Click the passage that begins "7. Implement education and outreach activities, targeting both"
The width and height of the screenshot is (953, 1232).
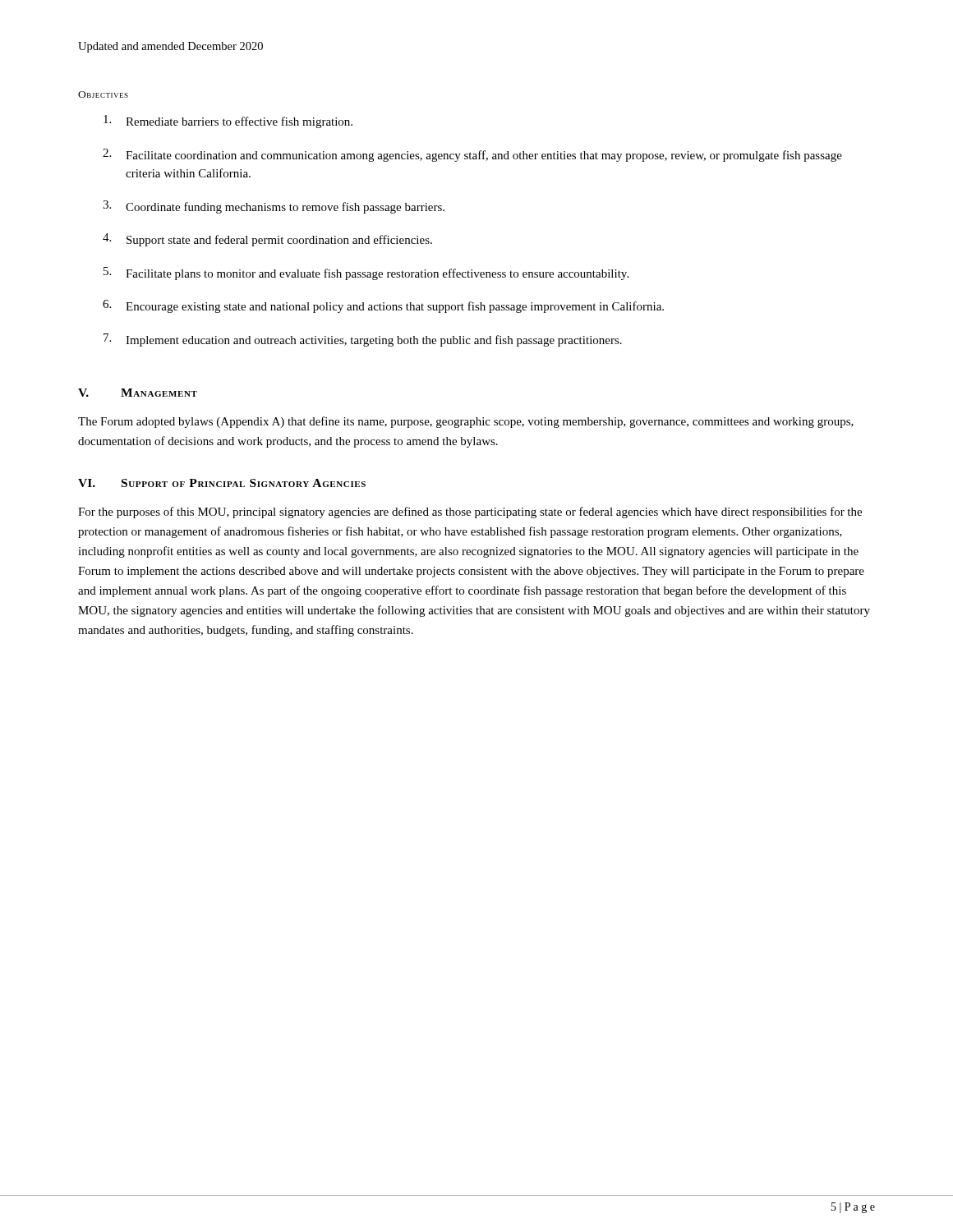click(x=363, y=340)
